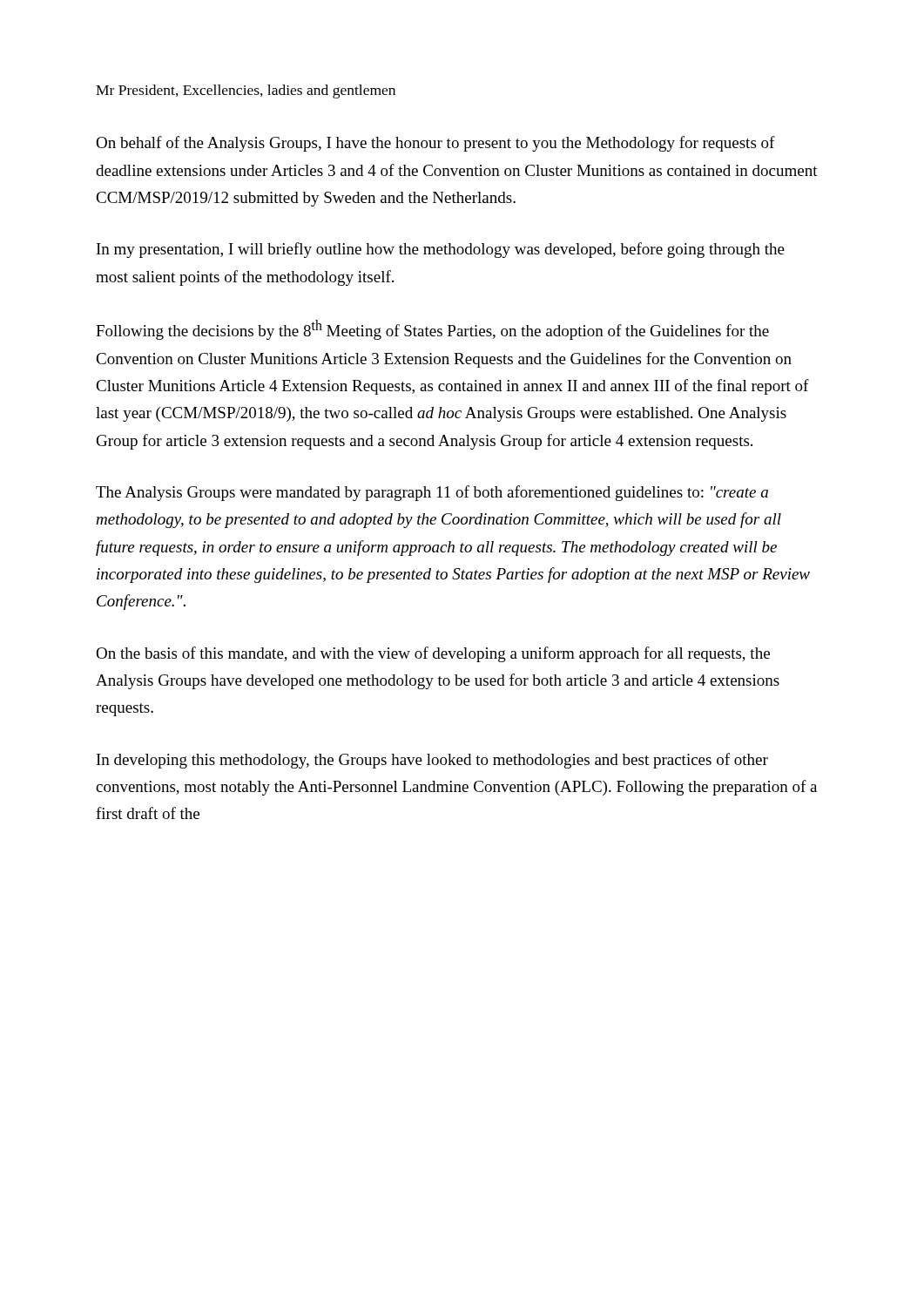The height and width of the screenshot is (1307, 924).
Task: Locate the text starting "The Analysis Groups were mandated by paragraph 11"
Action: pyautogui.click(x=453, y=546)
